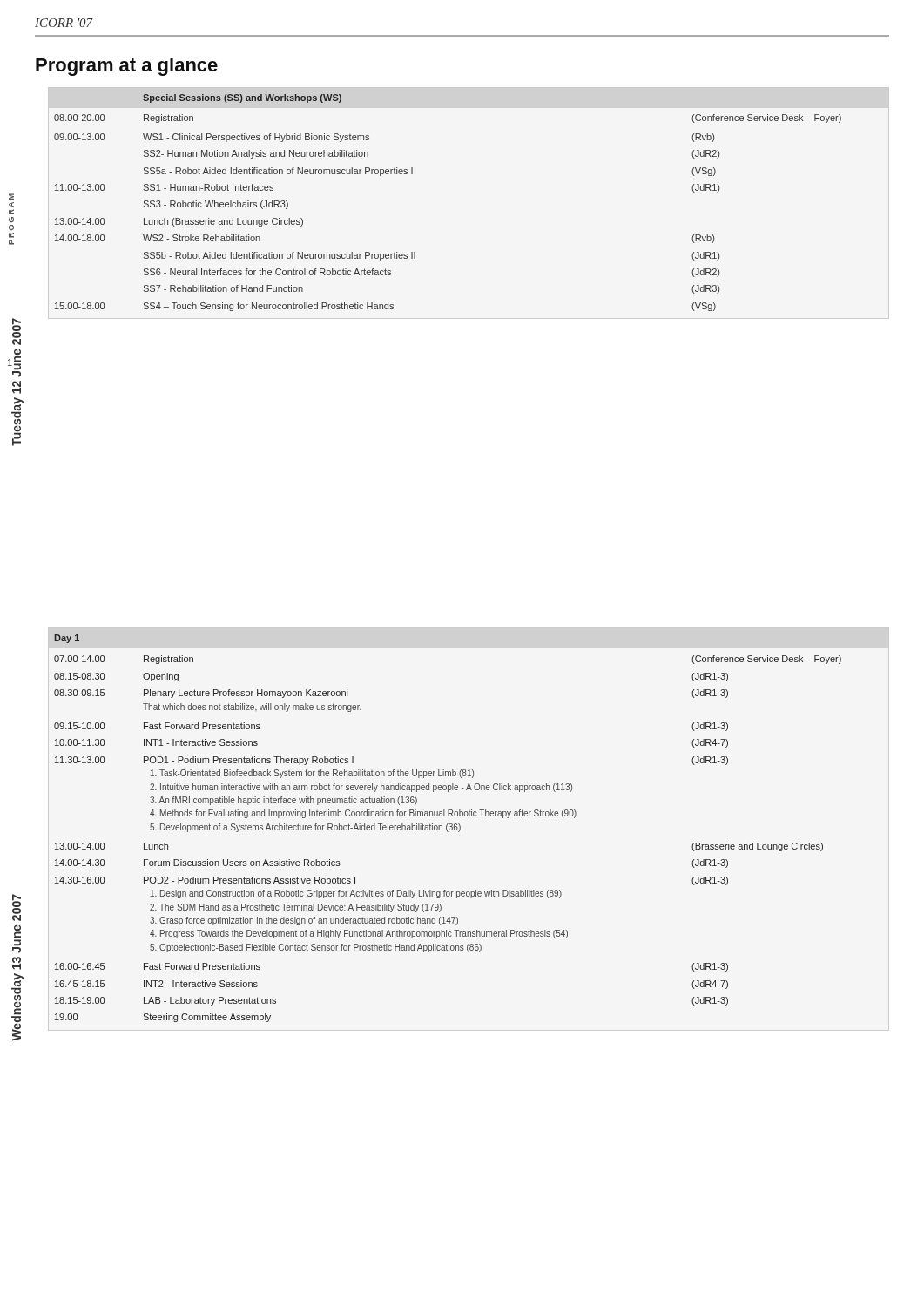Screen dimensions: 1307x924
Task: Locate the table with the text "SS6 - Neural Interfaces"
Action: point(469,203)
